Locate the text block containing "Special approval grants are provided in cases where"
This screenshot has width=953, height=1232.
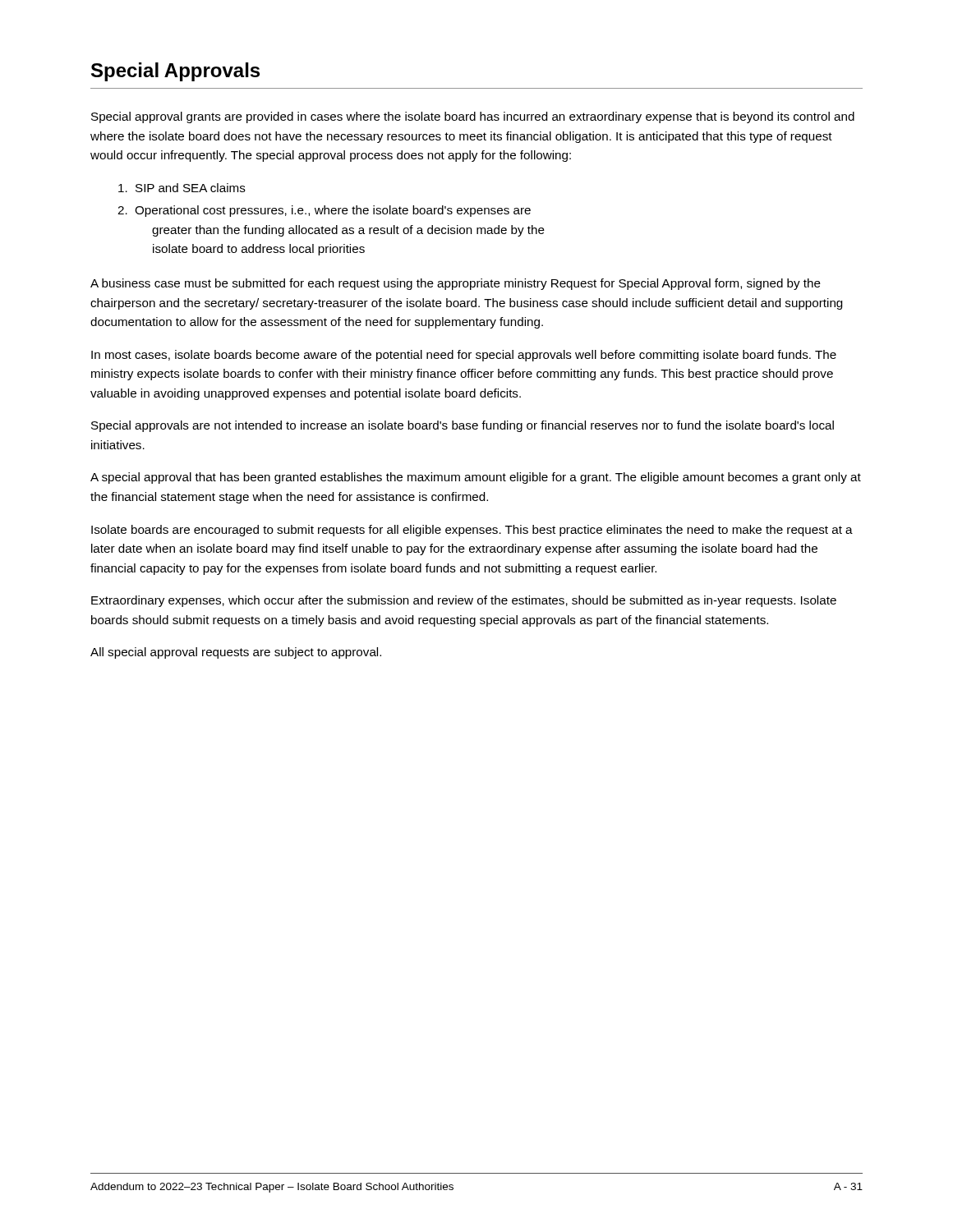(473, 136)
